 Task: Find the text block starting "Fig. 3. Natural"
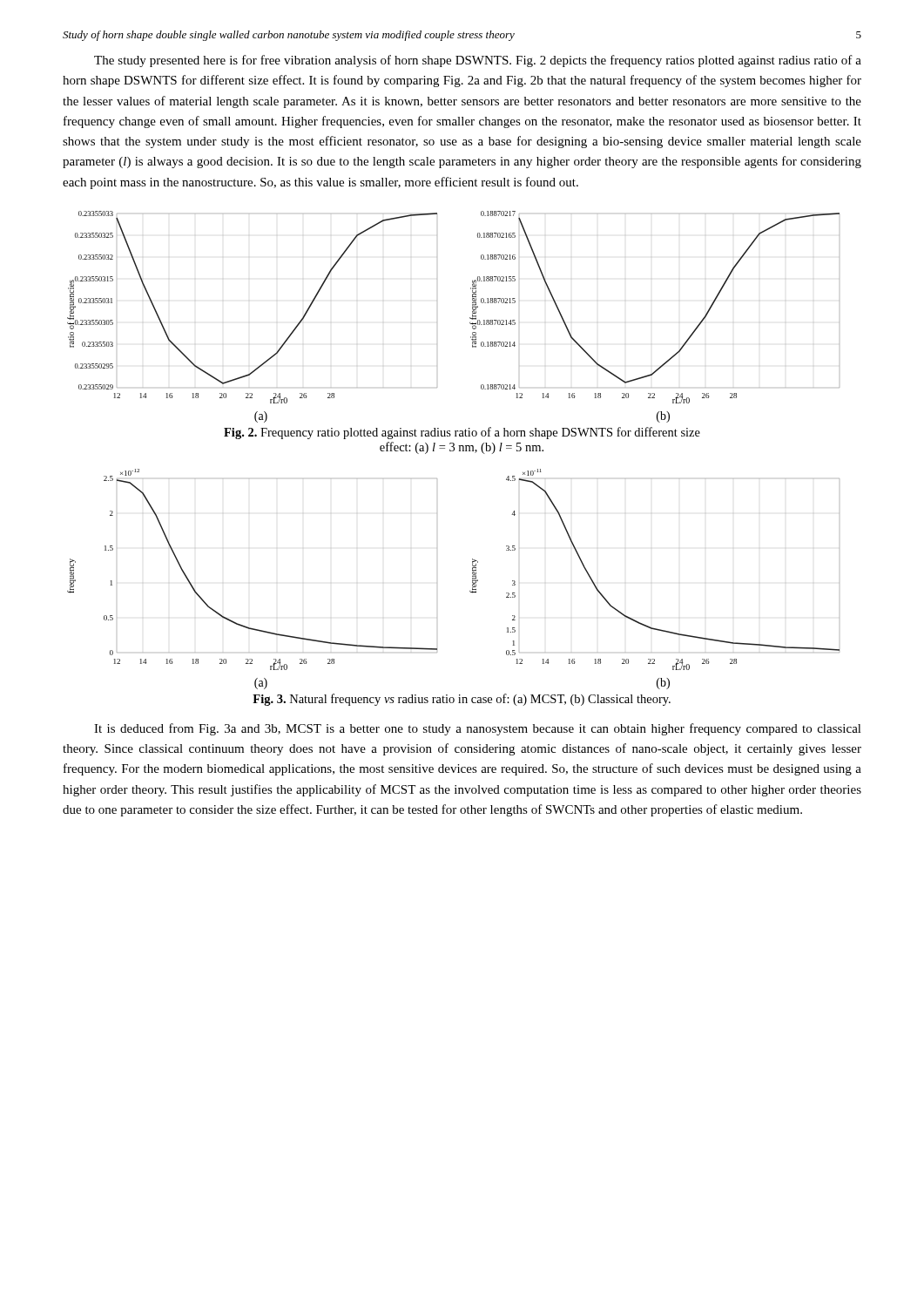[462, 699]
